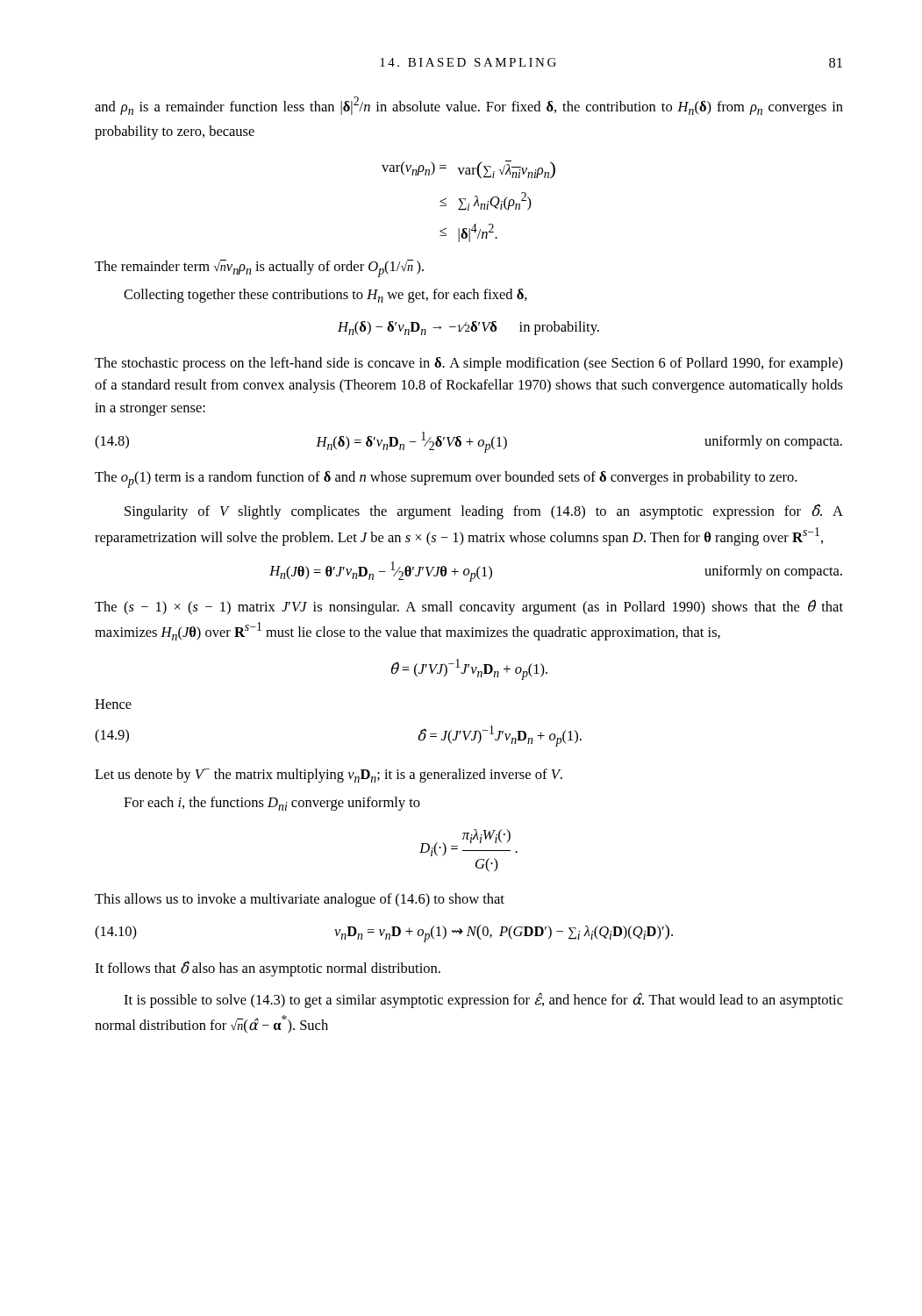
Task: Select the text block that says "For each i, the functions"
Action: [272, 804]
